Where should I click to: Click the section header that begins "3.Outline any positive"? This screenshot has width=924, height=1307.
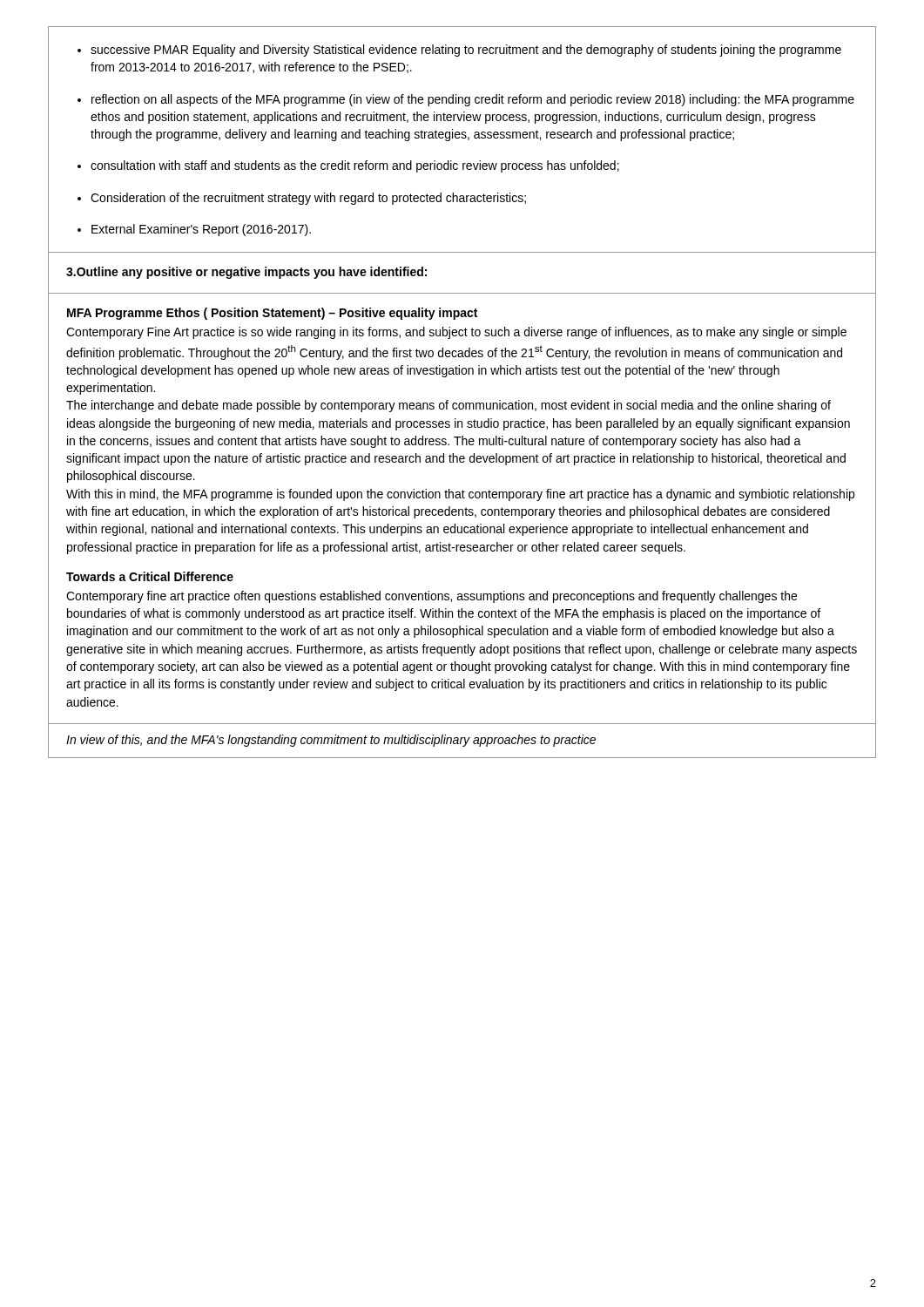[247, 272]
